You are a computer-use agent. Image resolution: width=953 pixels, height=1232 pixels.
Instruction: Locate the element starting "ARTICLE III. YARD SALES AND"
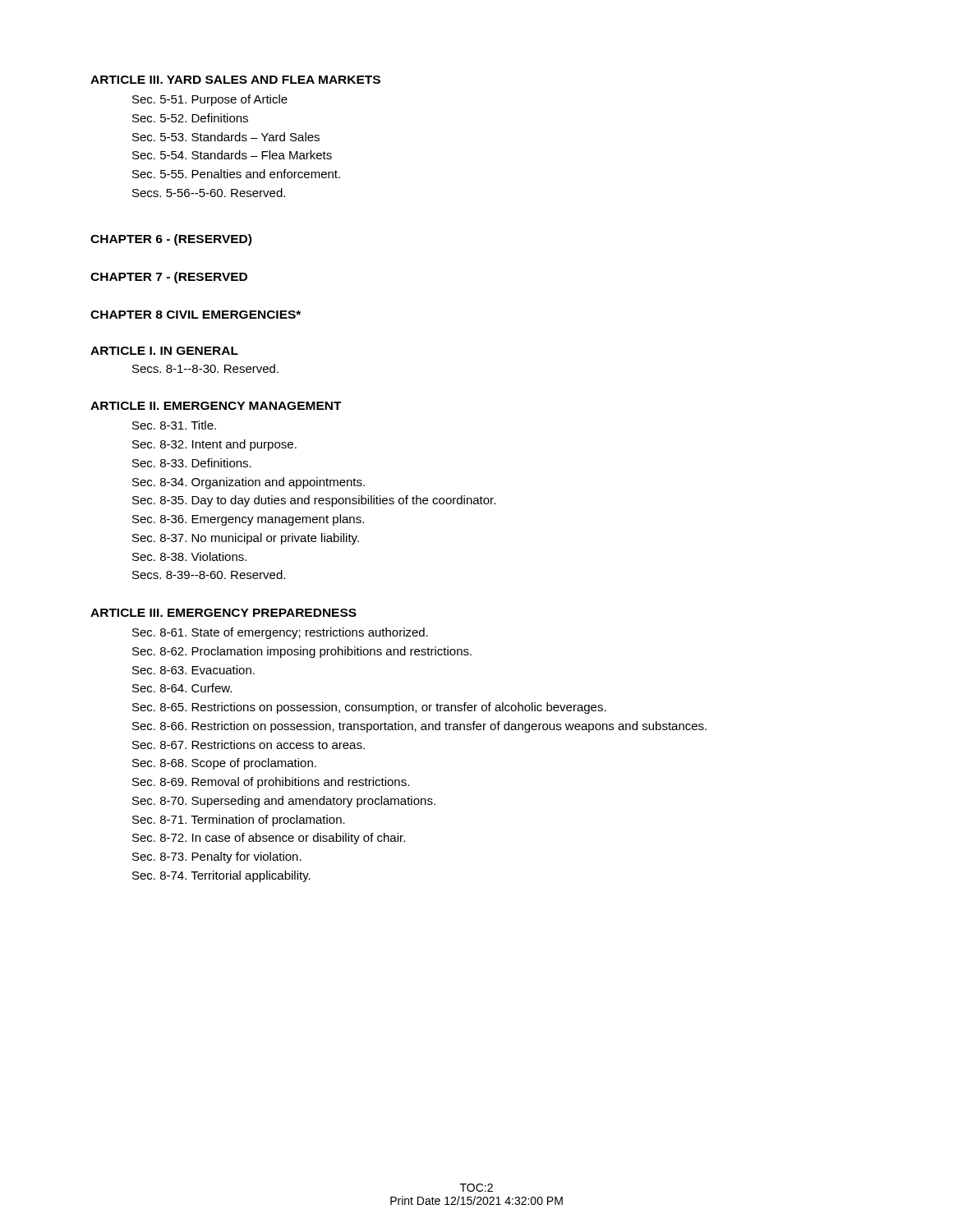[x=236, y=79]
